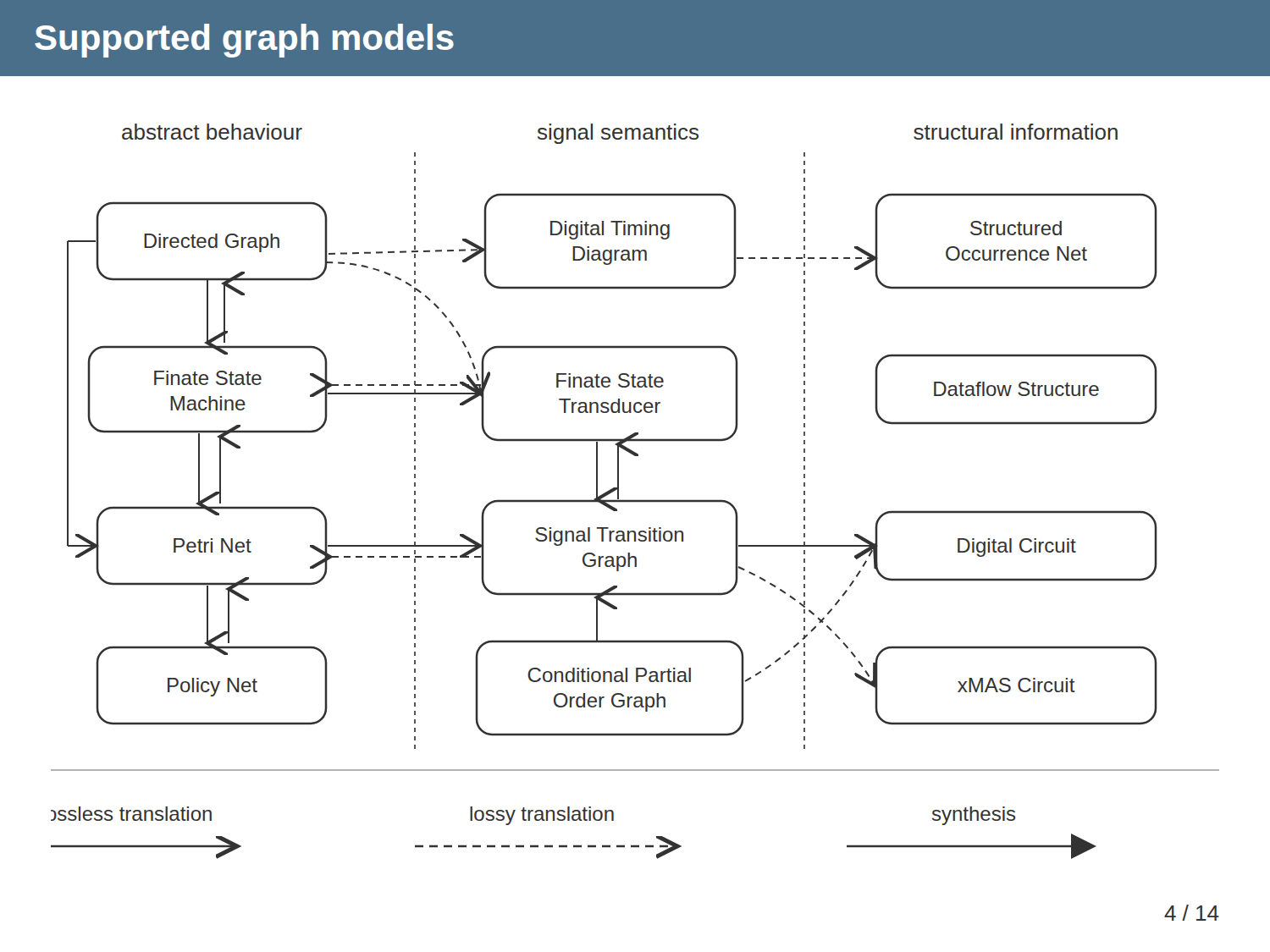Where does it say "Supported graph models"?
The width and height of the screenshot is (1270, 952).
(244, 41)
